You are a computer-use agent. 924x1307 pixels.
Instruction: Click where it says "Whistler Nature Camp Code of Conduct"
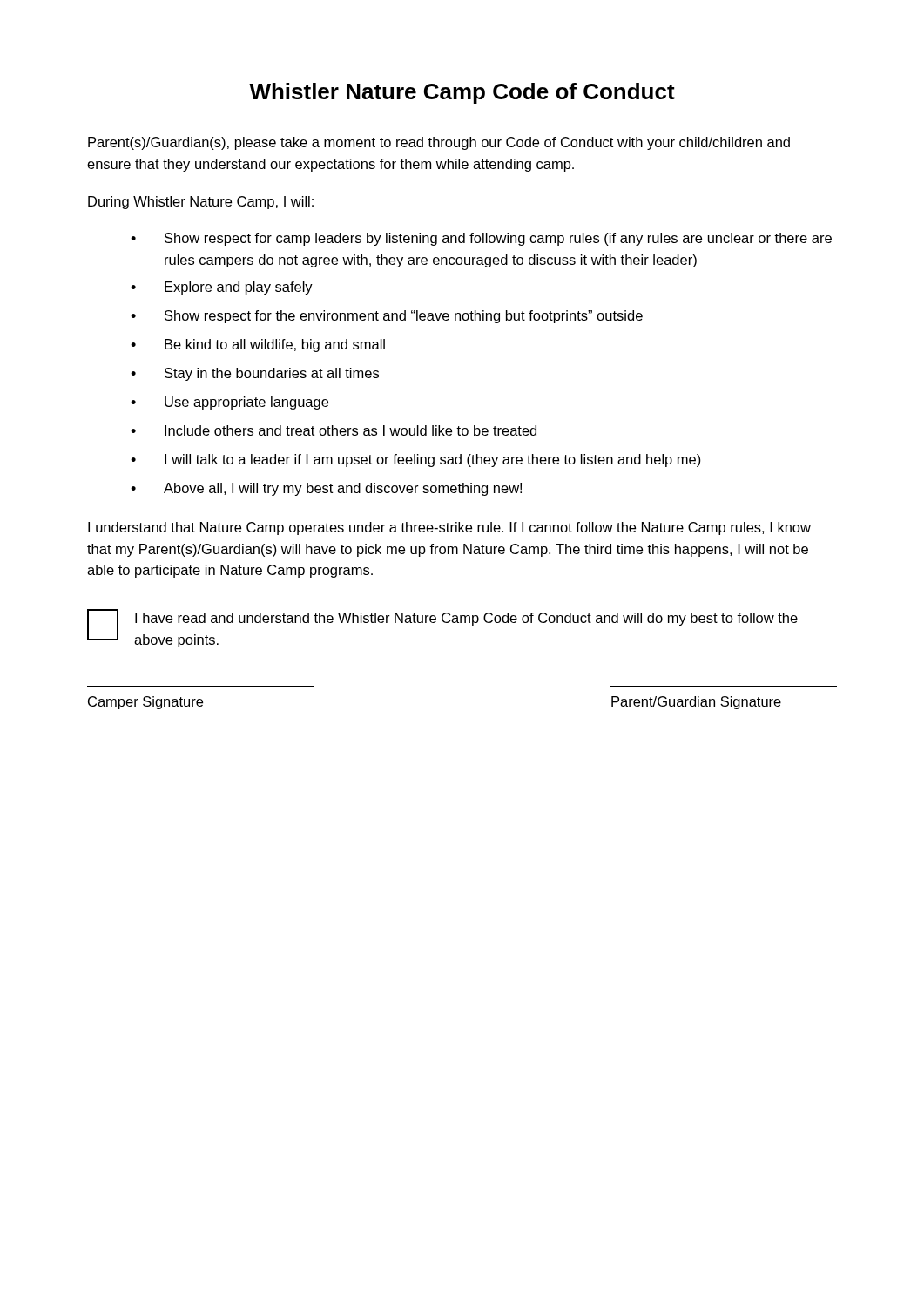462,91
